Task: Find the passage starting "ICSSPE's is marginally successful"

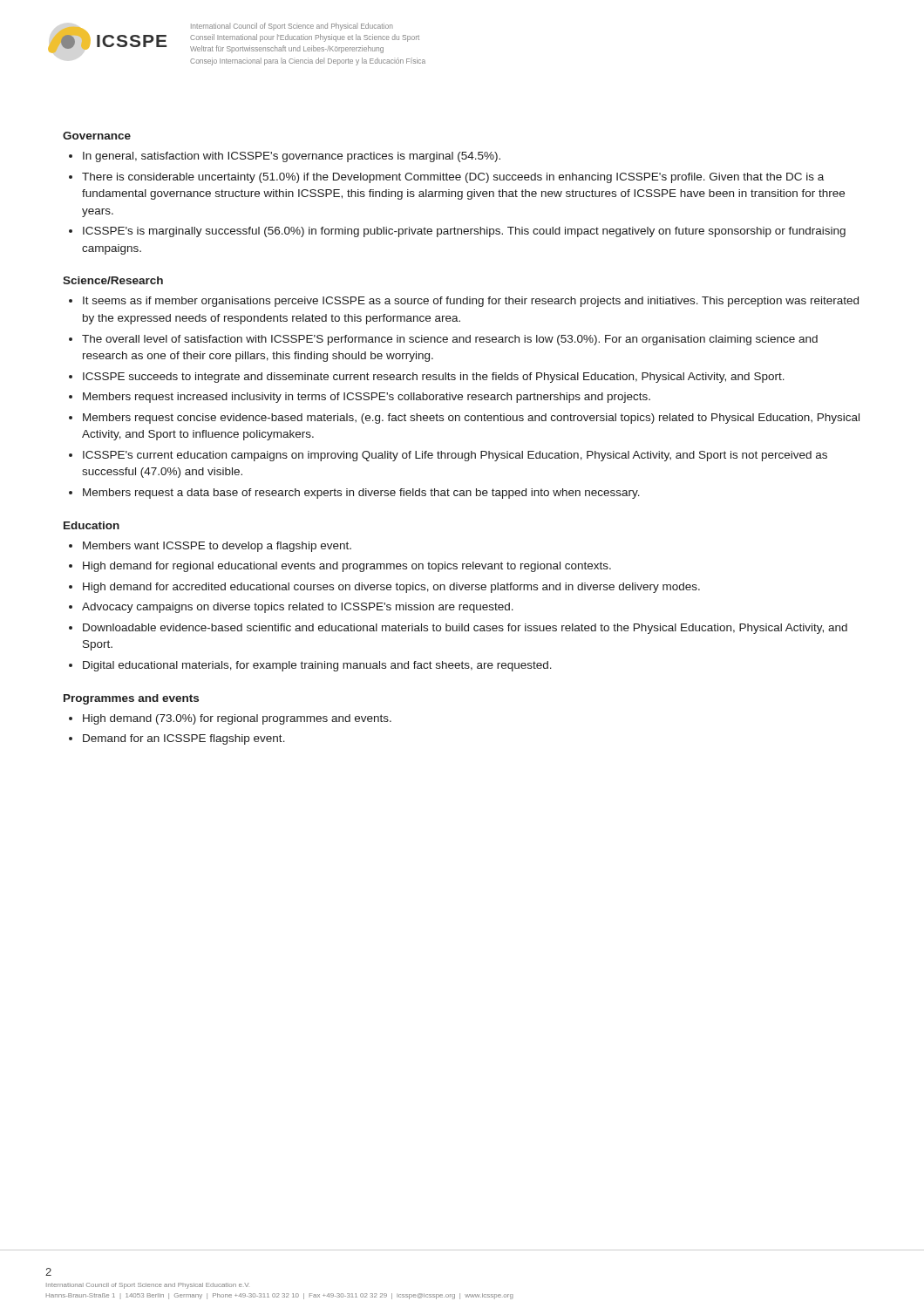Action: click(x=464, y=239)
